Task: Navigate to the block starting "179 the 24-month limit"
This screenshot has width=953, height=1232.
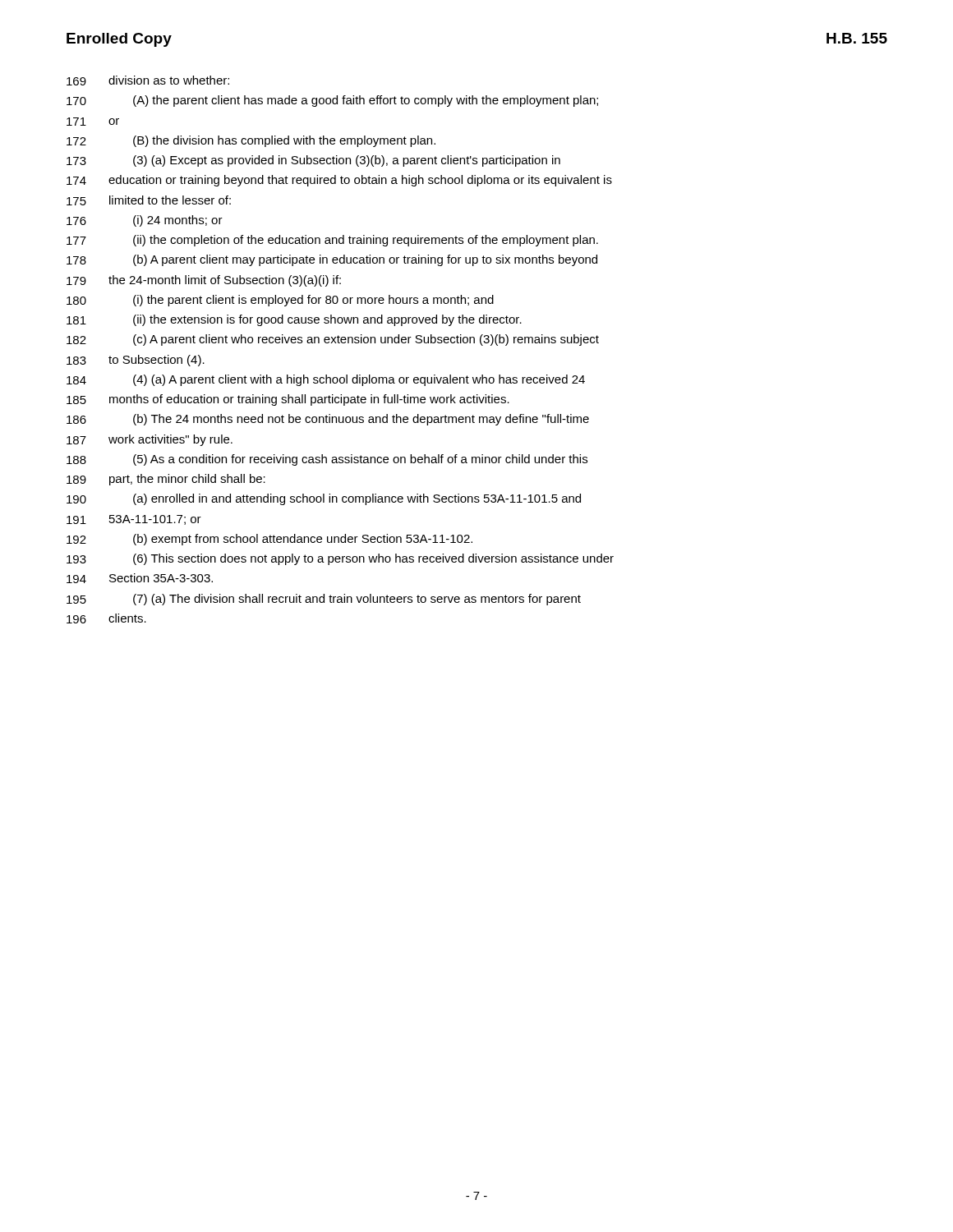Action: pos(204,281)
